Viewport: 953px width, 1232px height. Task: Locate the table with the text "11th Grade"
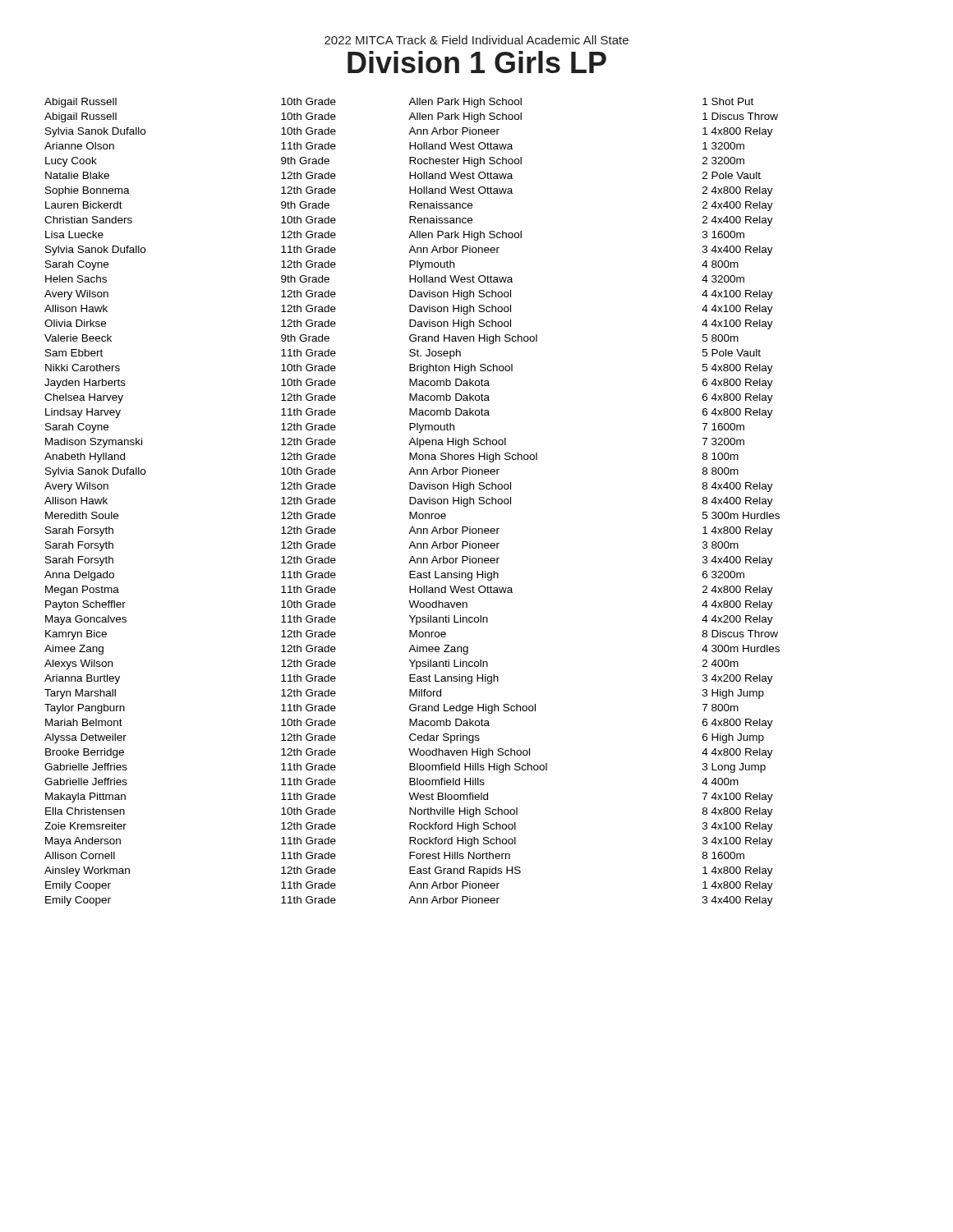point(476,501)
